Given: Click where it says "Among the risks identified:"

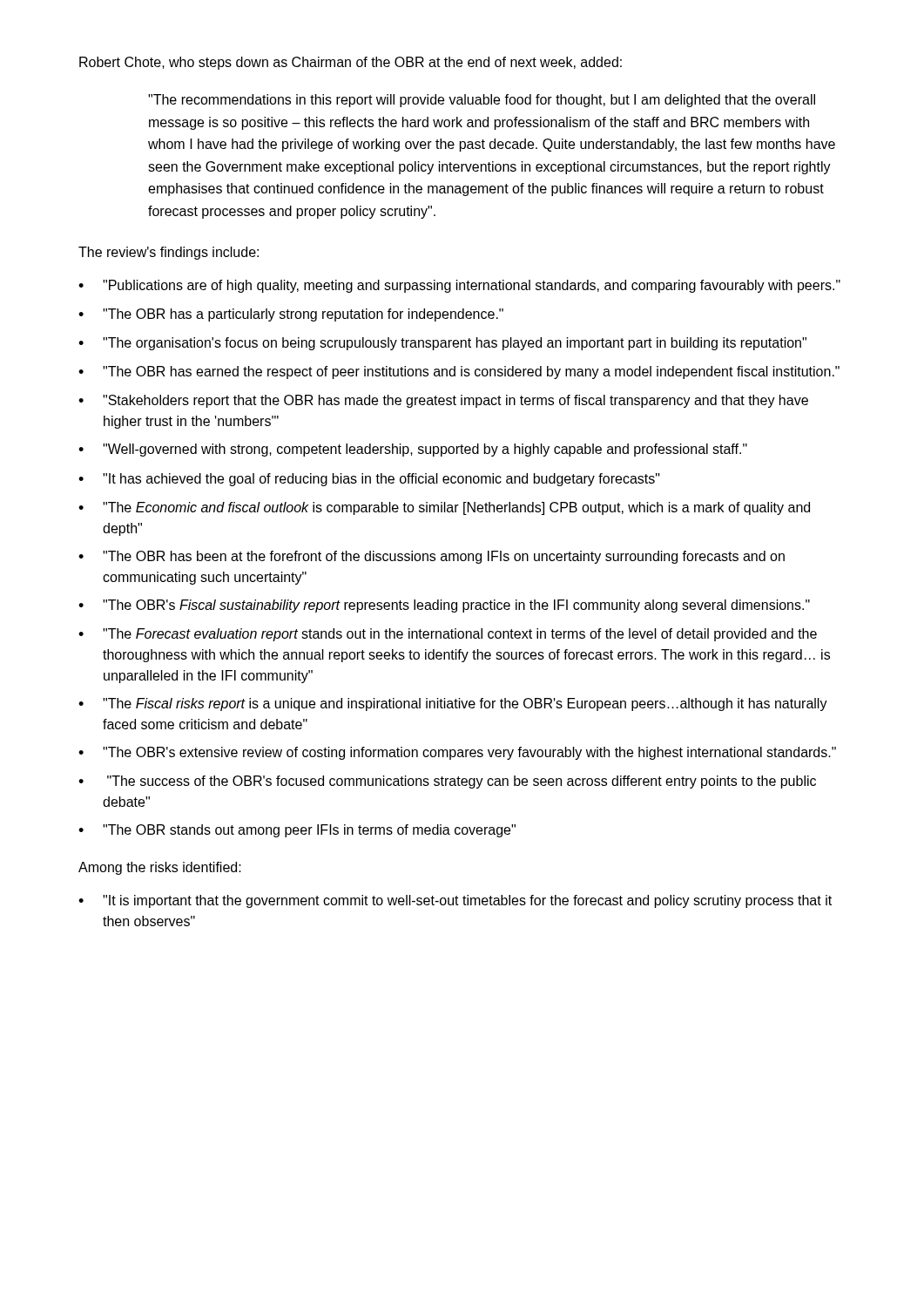Looking at the screenshot, I should [160, 868].
